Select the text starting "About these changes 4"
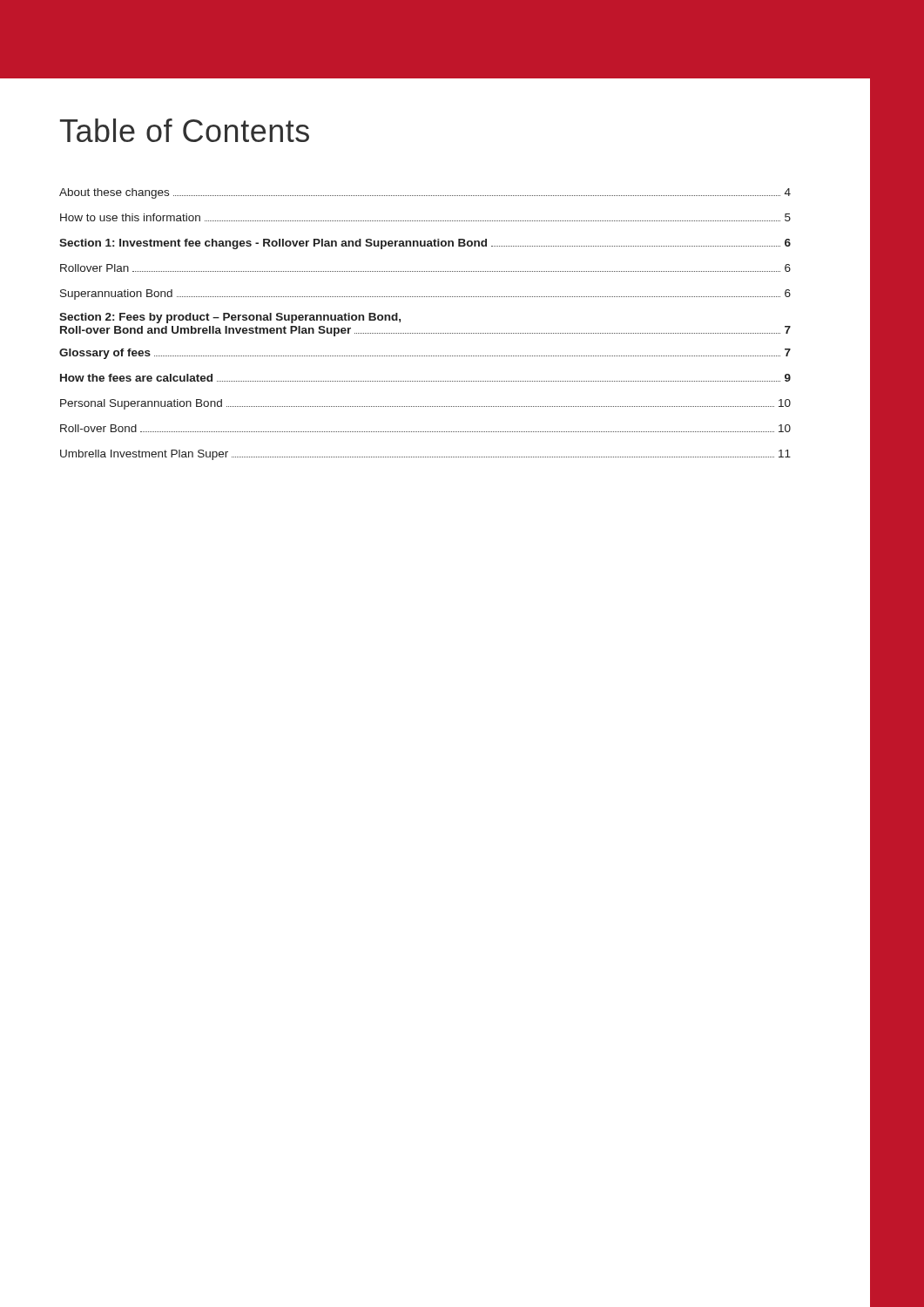924x1307 pixels. coord(425,193)
